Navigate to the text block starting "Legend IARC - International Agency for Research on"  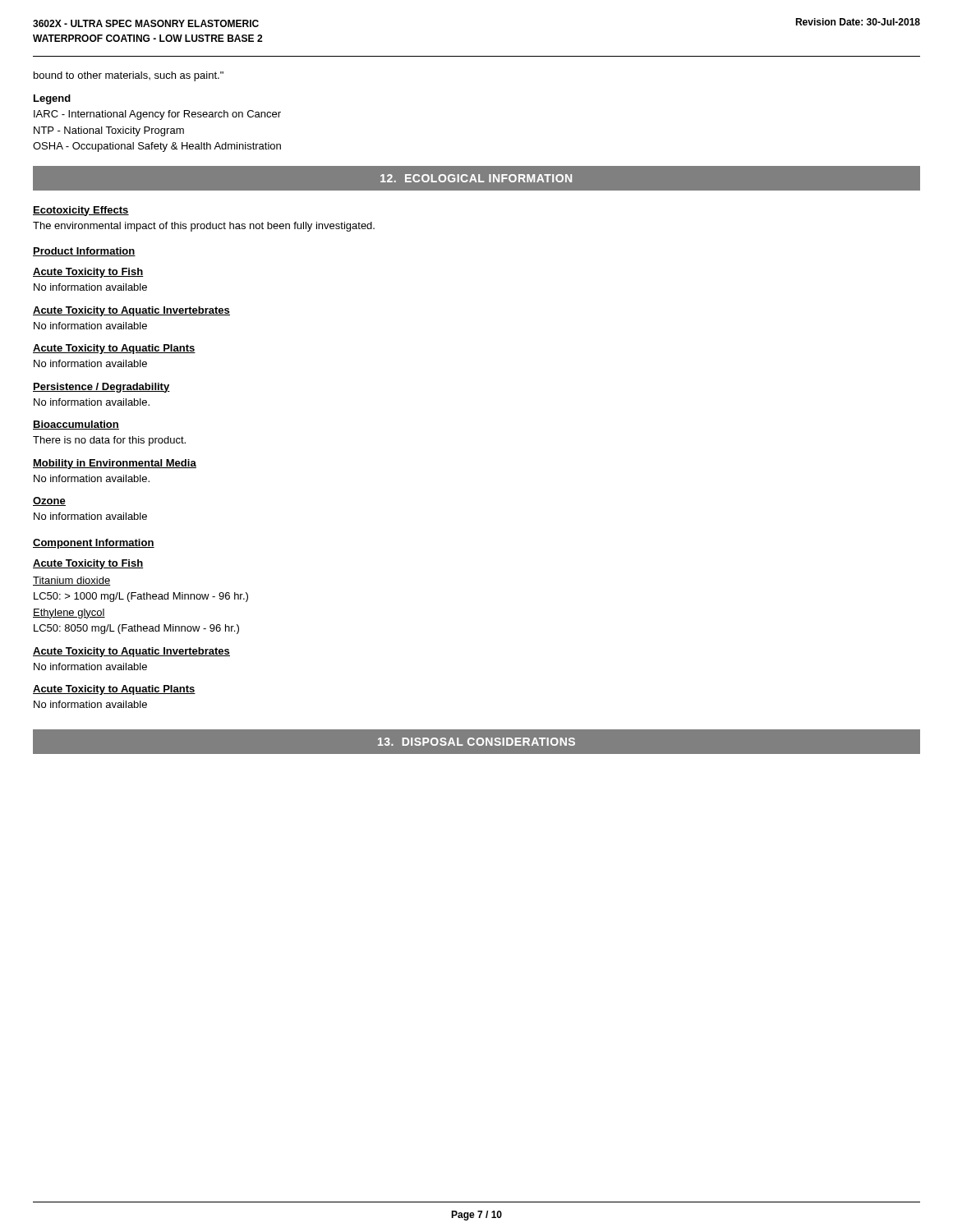tap(157, 122)
